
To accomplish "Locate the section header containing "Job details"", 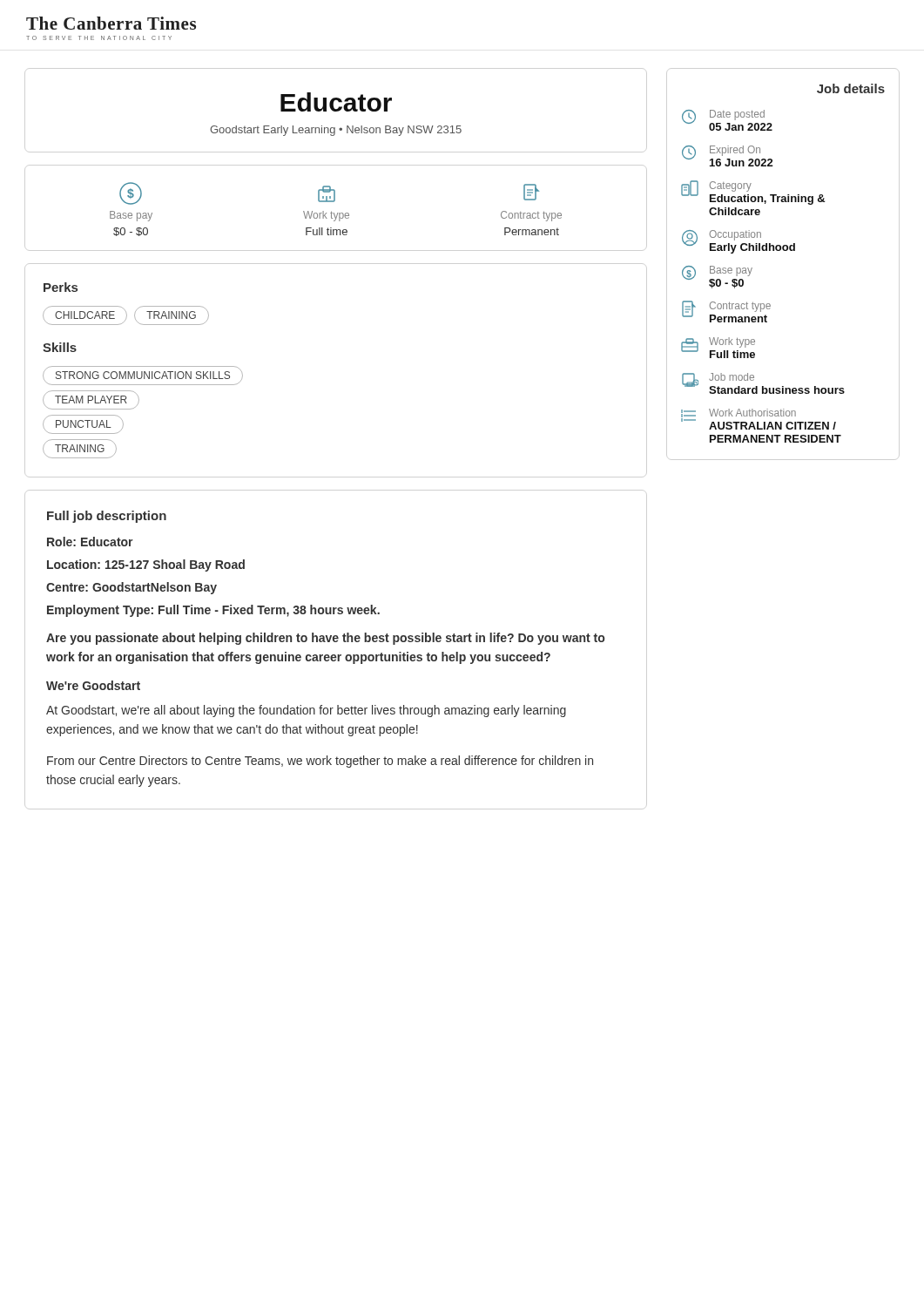I will click(851, 89).
